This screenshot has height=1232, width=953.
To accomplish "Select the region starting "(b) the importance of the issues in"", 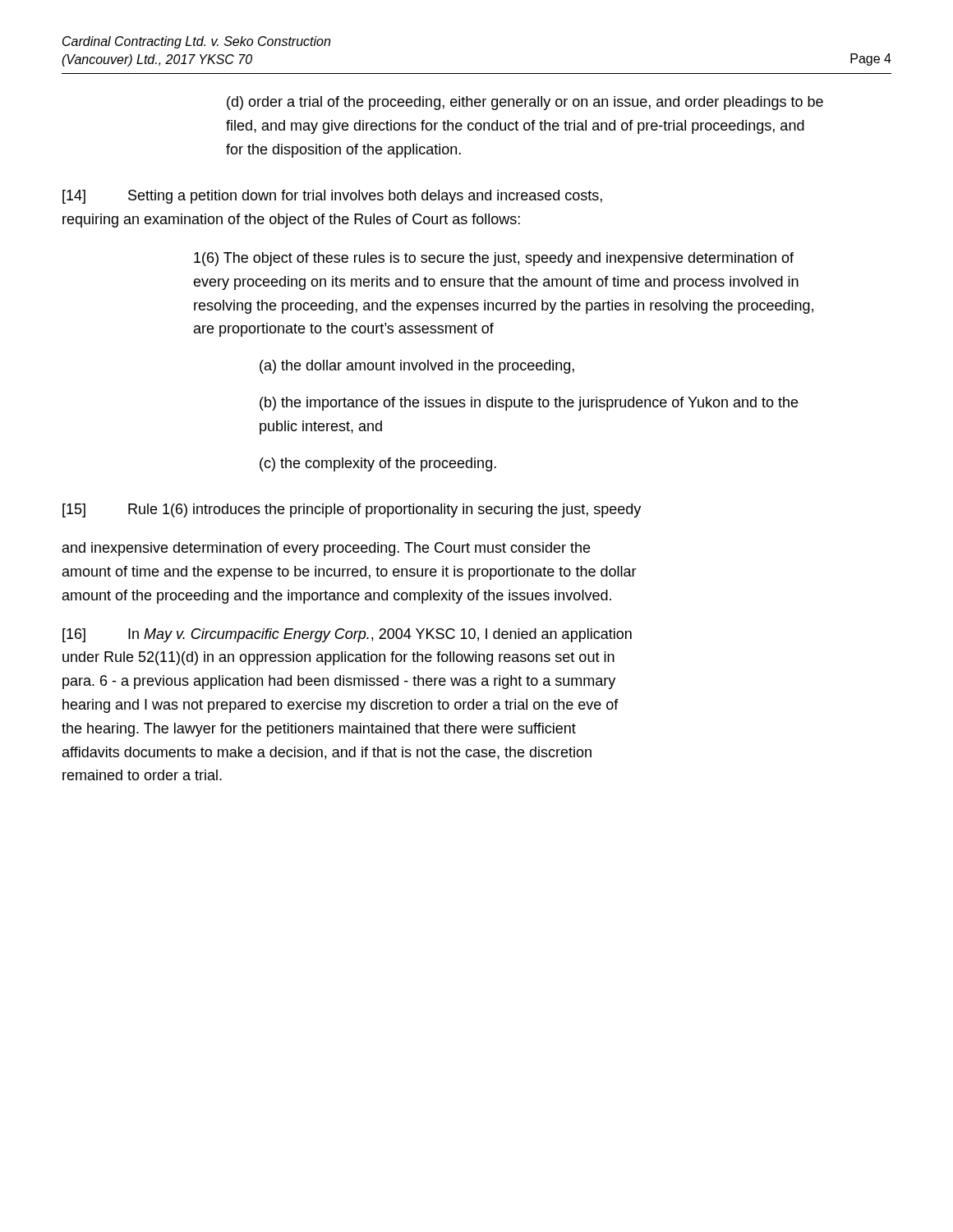I will coord(529,414).
